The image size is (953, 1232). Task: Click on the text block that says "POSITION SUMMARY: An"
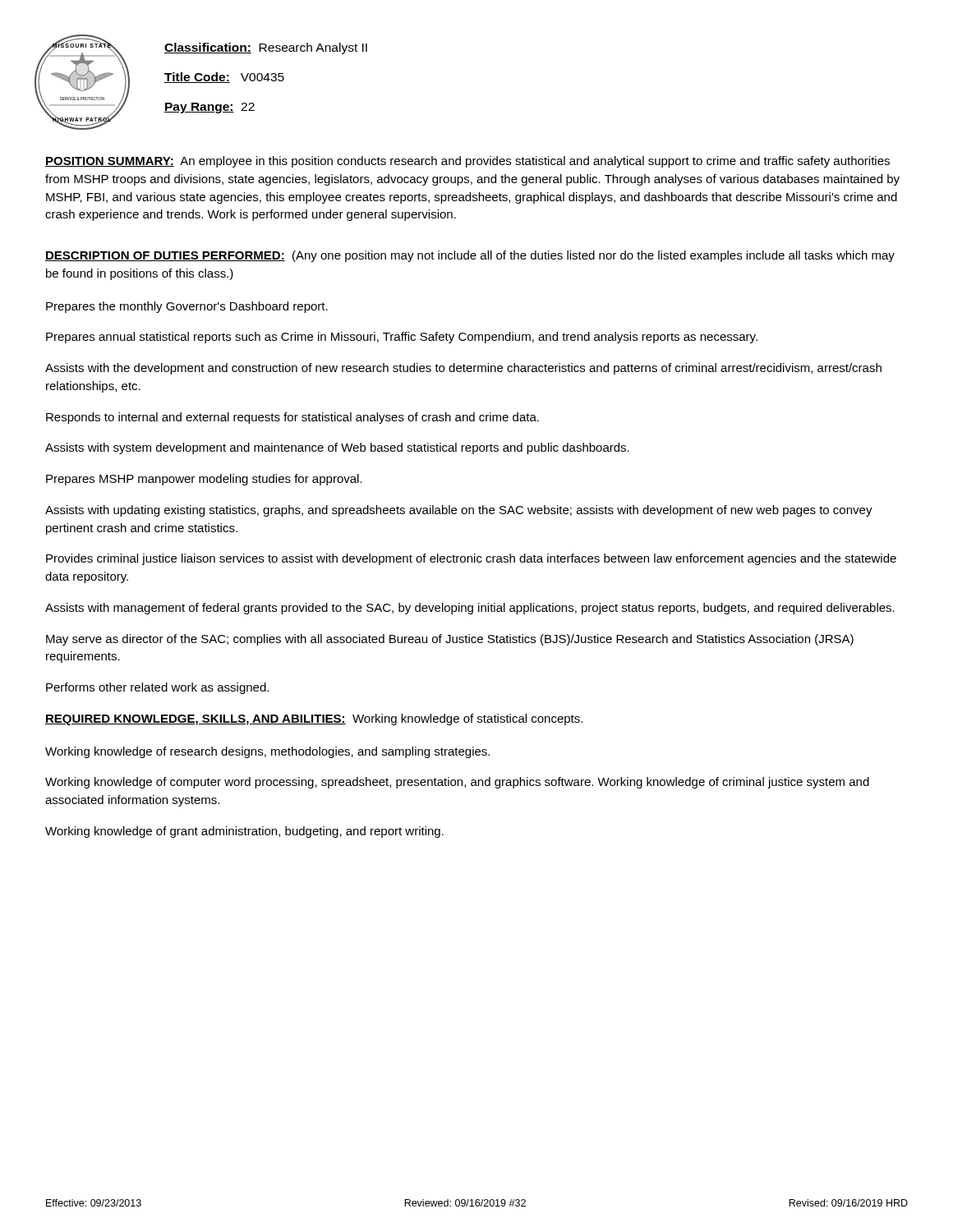click(x=472, y=187)
